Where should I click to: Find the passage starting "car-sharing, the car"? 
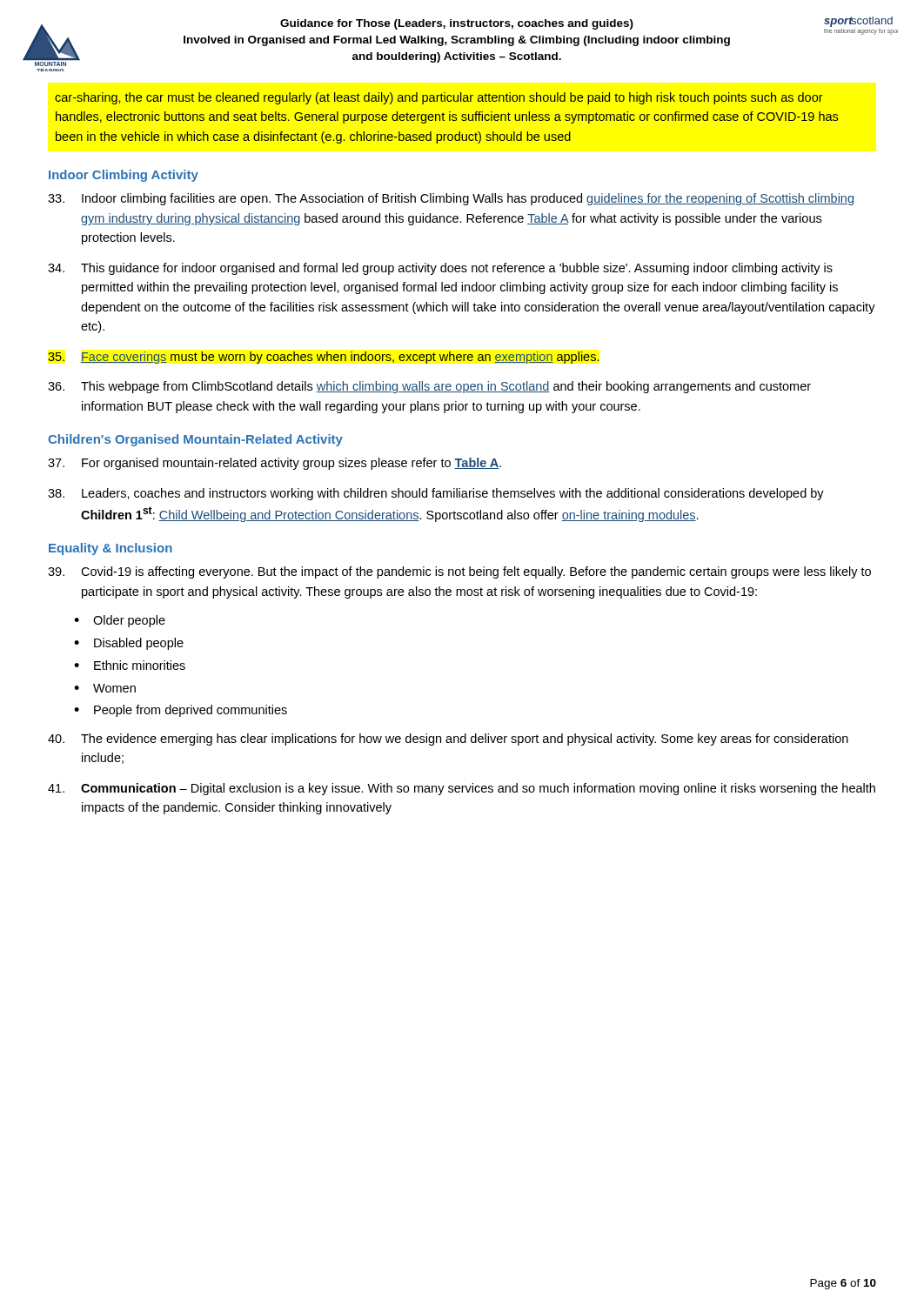(x=462, y=117)
